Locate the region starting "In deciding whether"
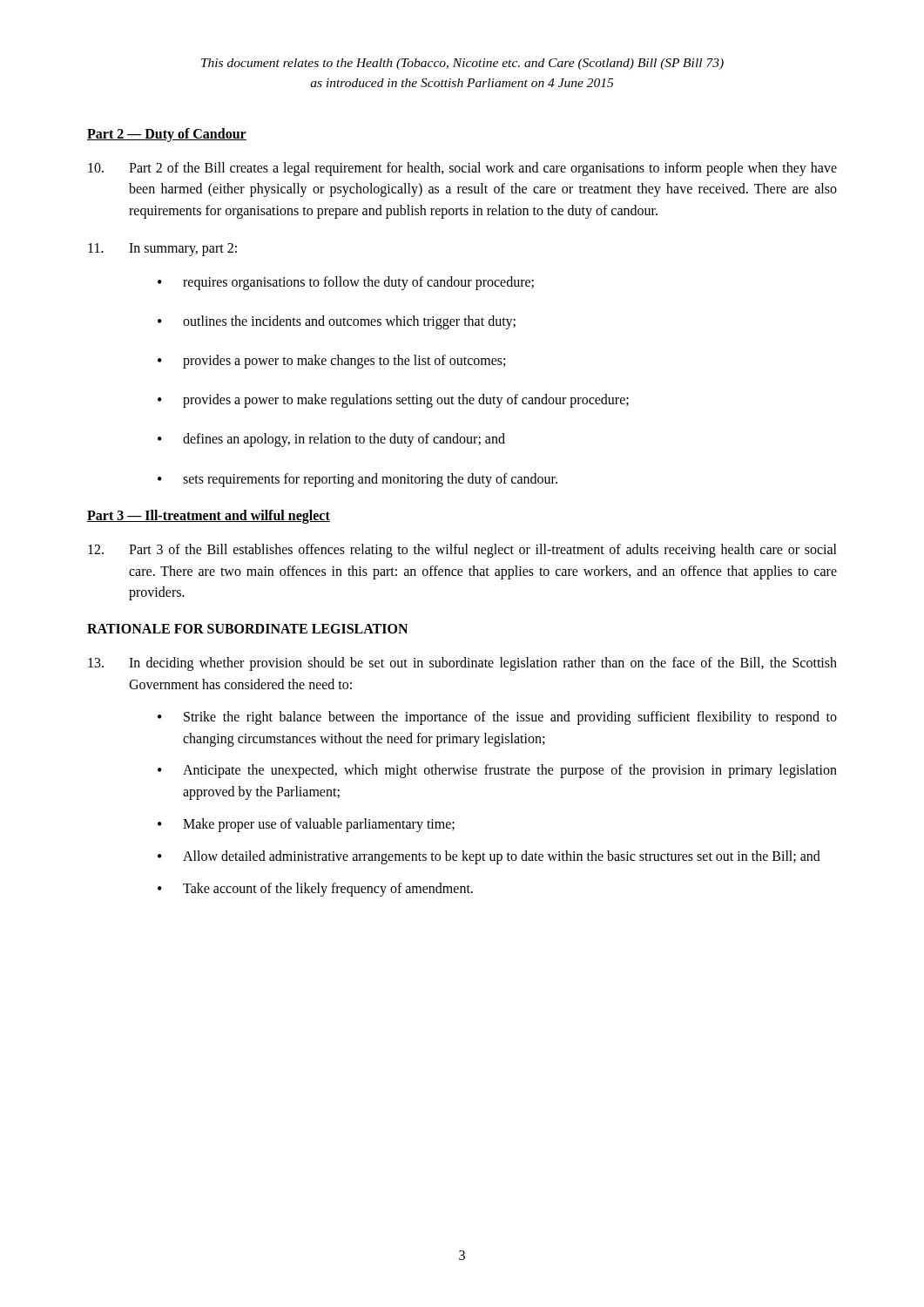Screen dimensions: 1307x924 coord(462,674)
